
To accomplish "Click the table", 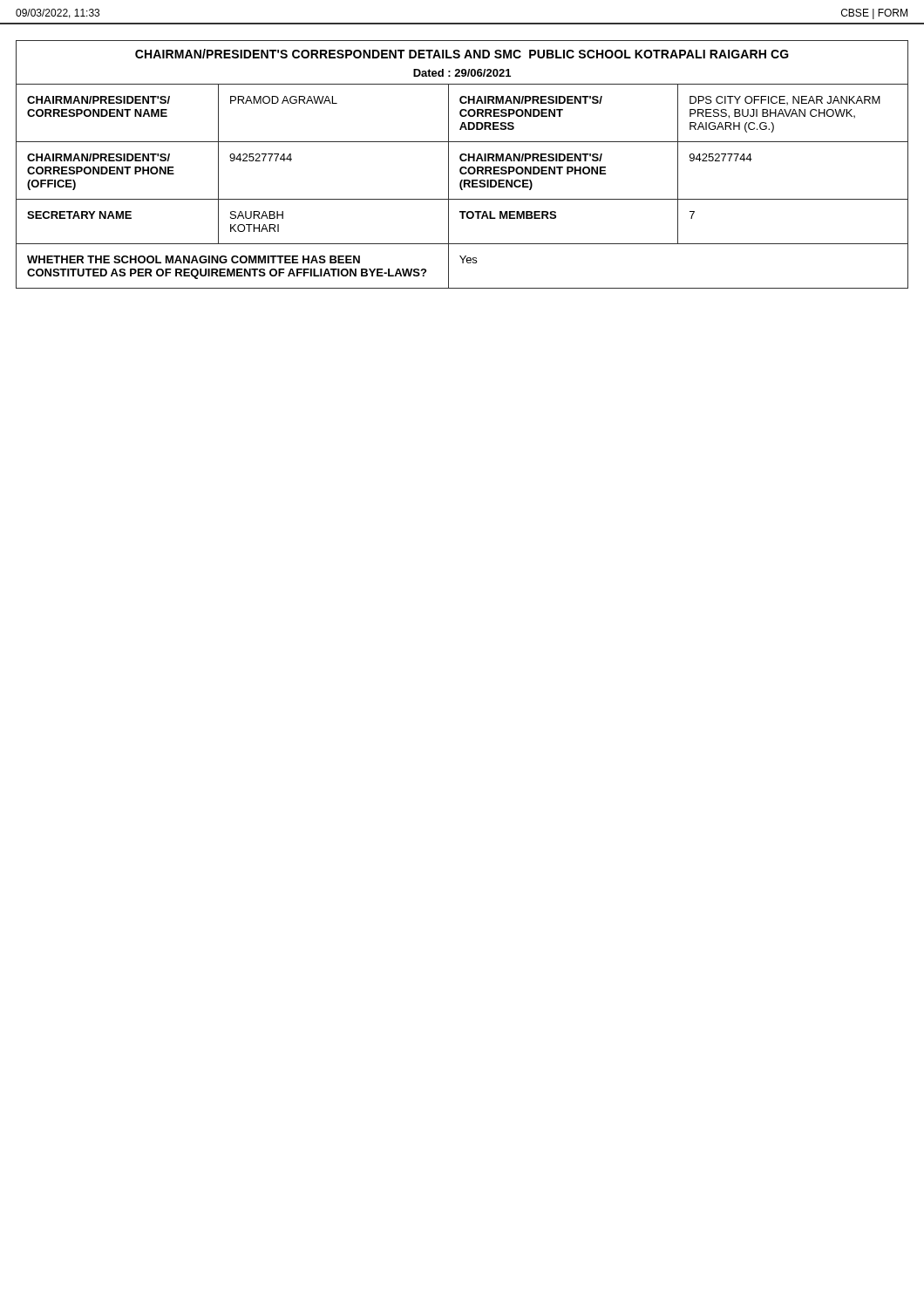I will [462, 186].
